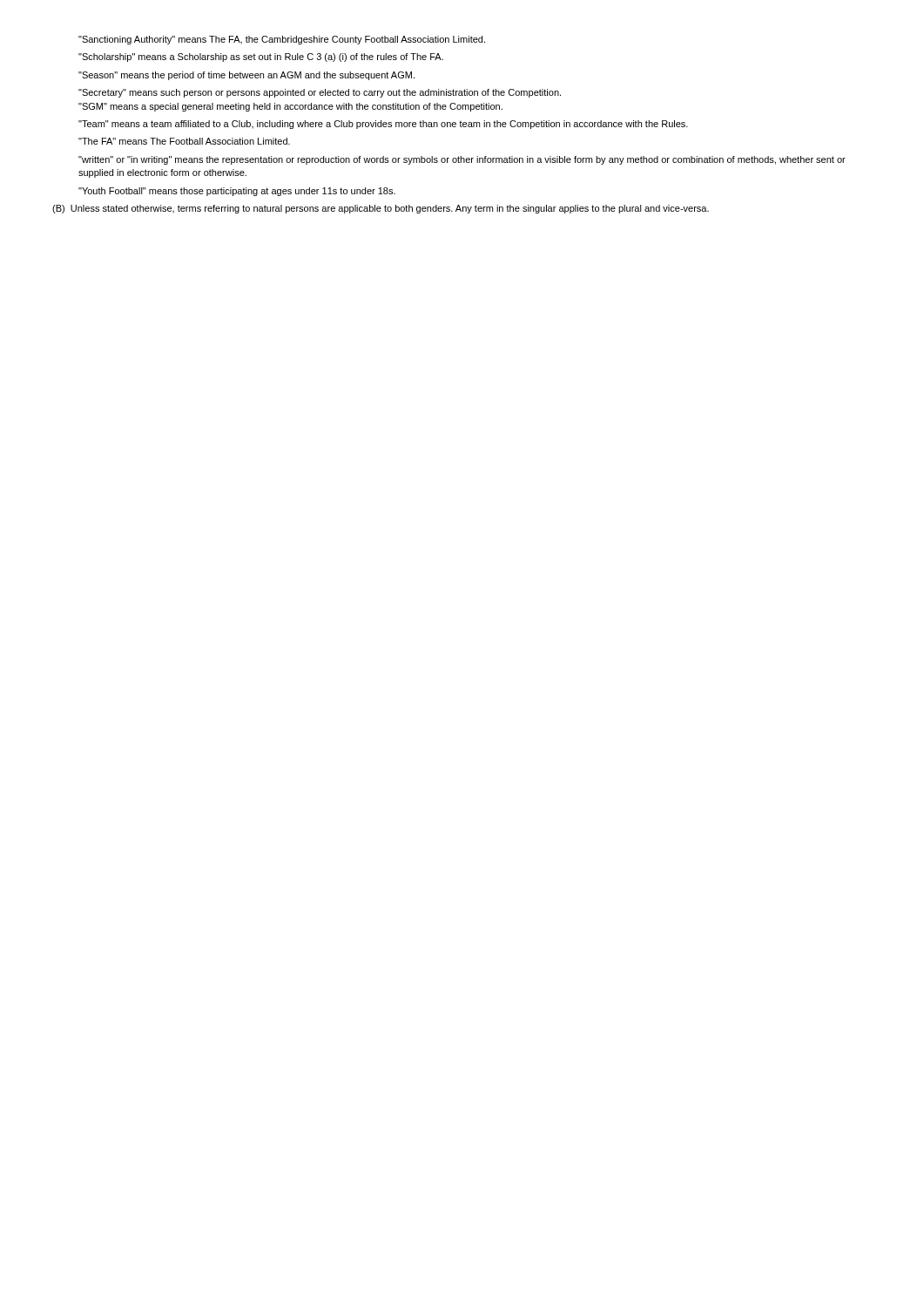
Task: Navigate to the region starting ""Secretary" means such"
Action: pyautogui.click(x=320, y=99)
